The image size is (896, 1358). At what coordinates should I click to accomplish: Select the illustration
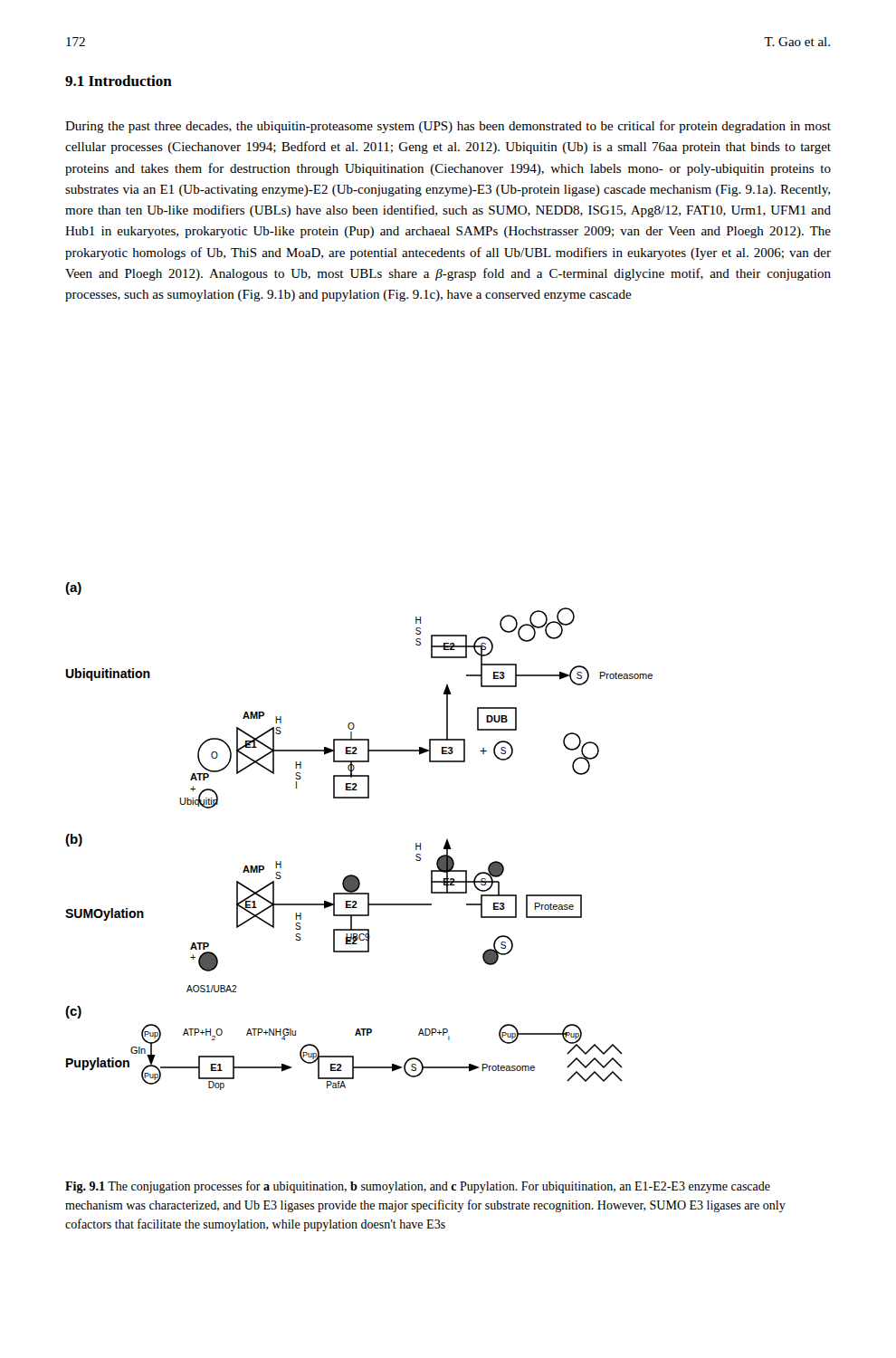click(x=448, y=868)
